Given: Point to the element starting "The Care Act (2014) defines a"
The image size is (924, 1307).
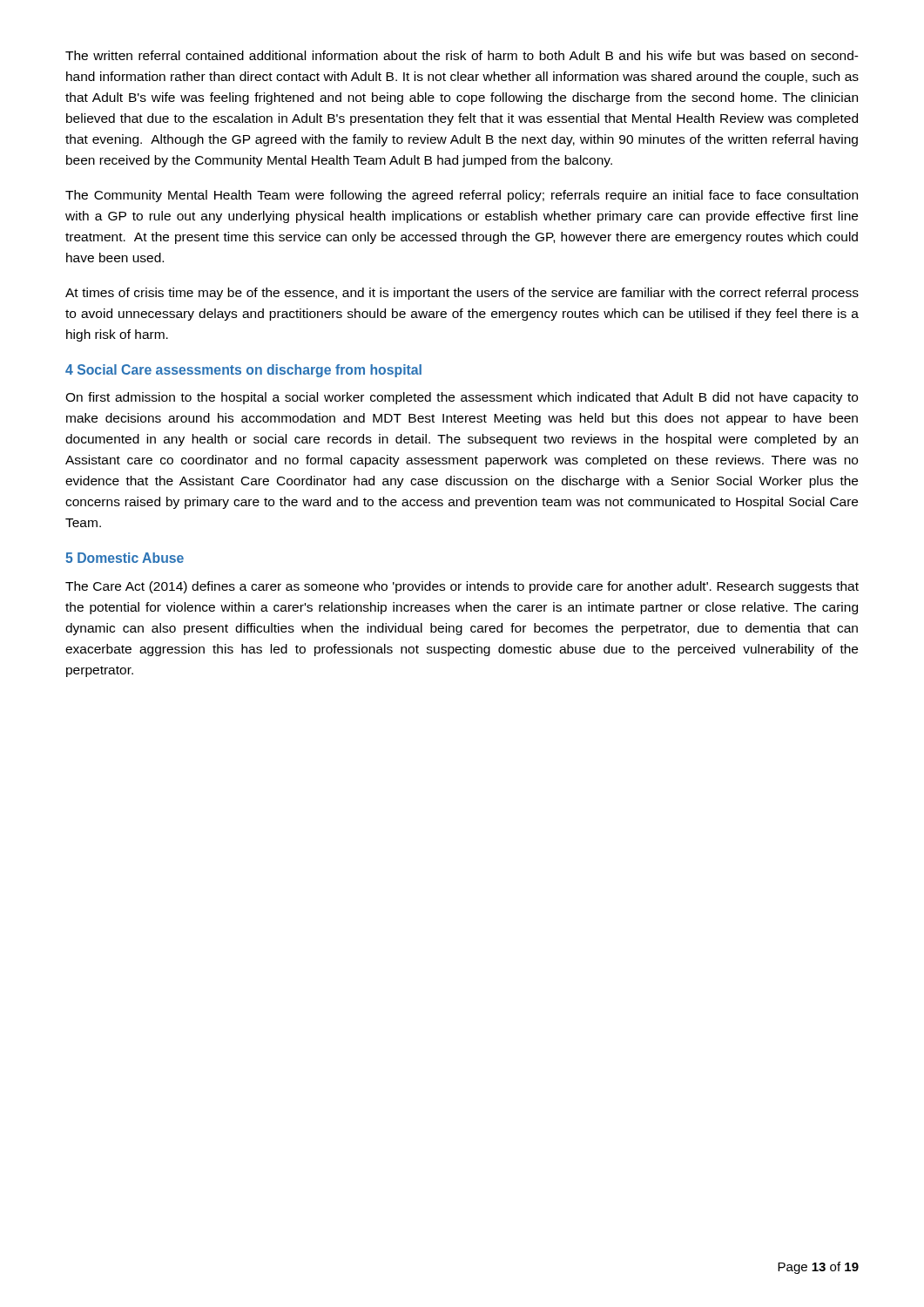Looking at the screenshot, I should (462, 628).
